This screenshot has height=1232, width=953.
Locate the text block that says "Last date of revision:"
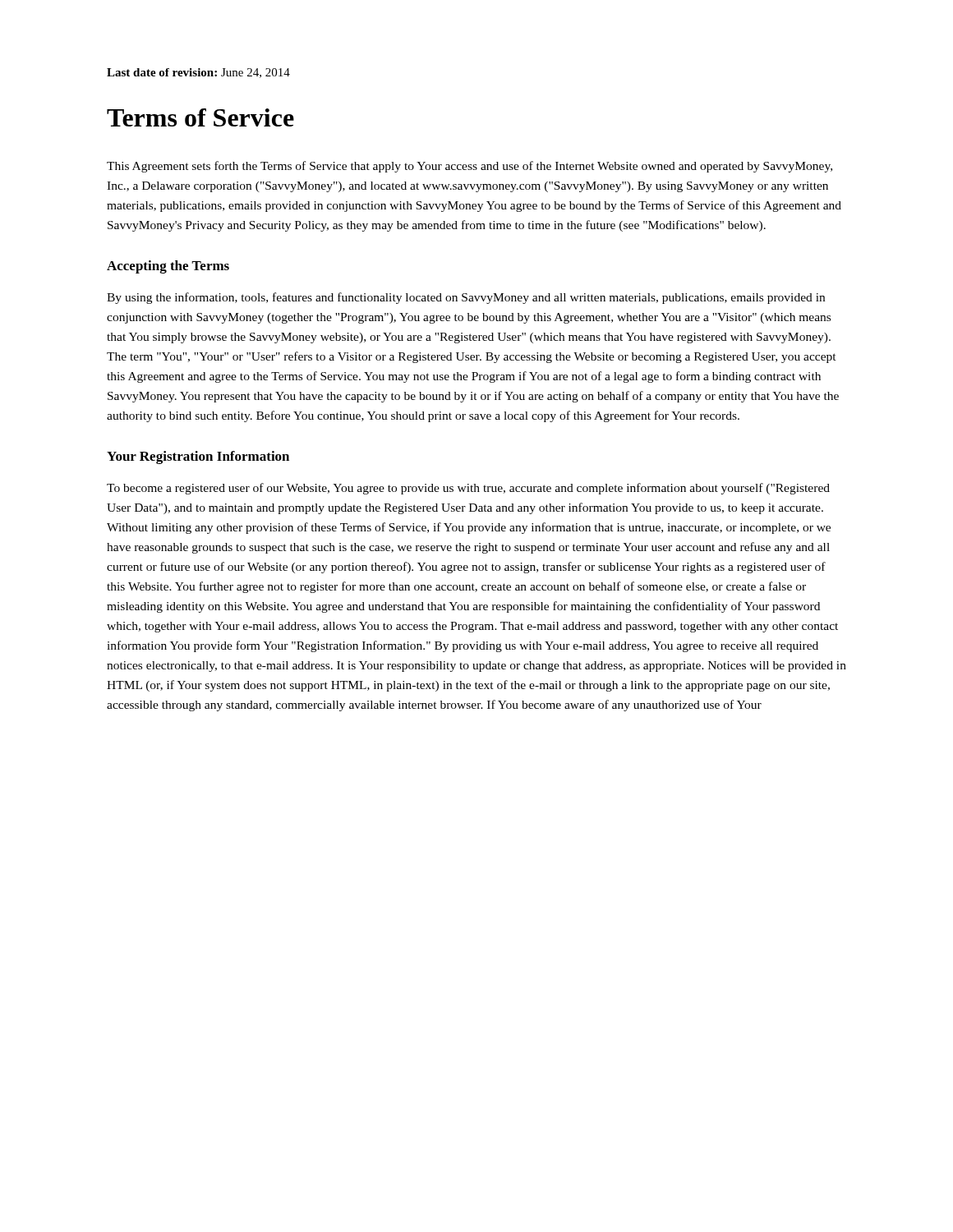click(198, 72)
